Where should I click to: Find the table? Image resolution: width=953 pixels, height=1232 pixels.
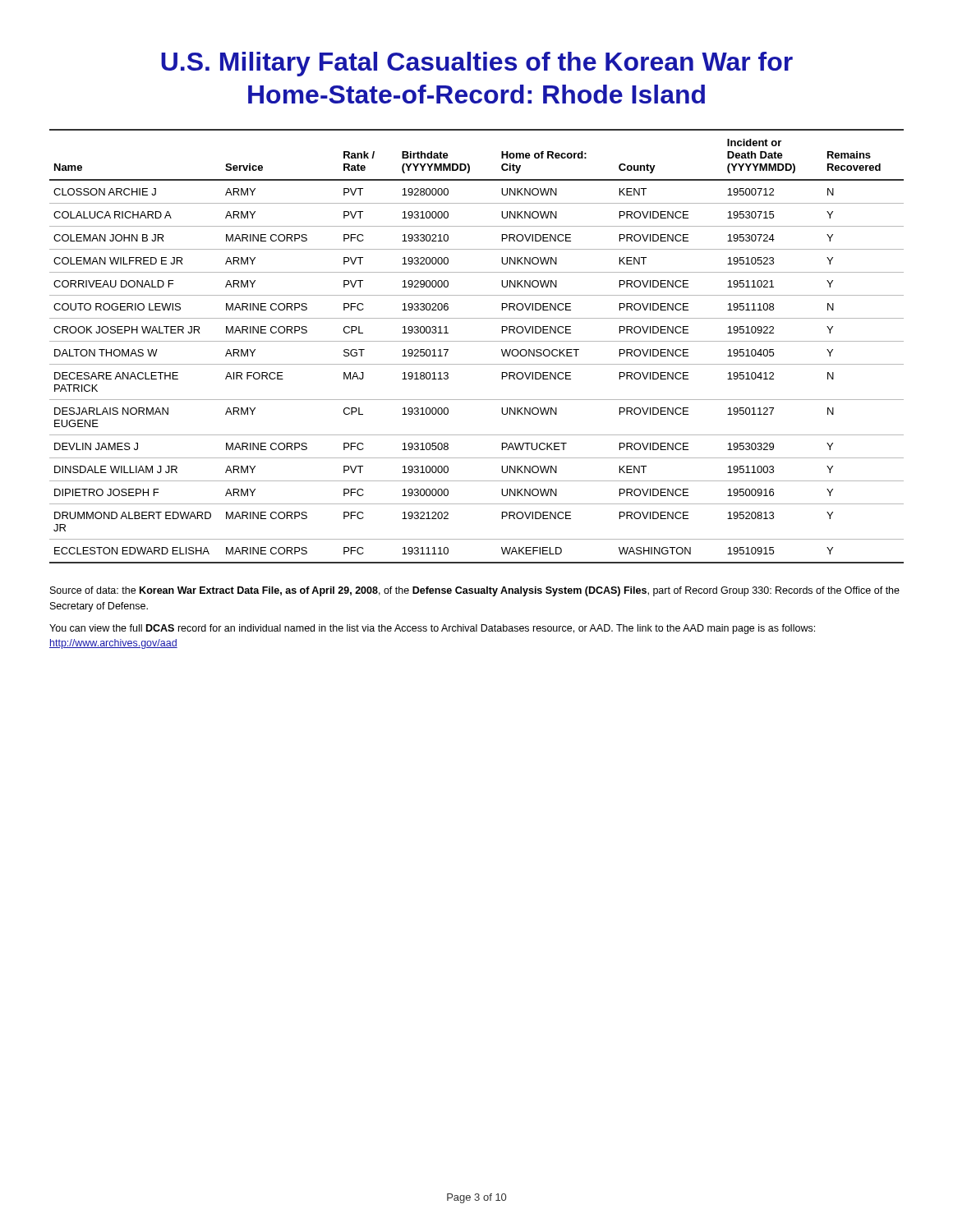point(476,346)
